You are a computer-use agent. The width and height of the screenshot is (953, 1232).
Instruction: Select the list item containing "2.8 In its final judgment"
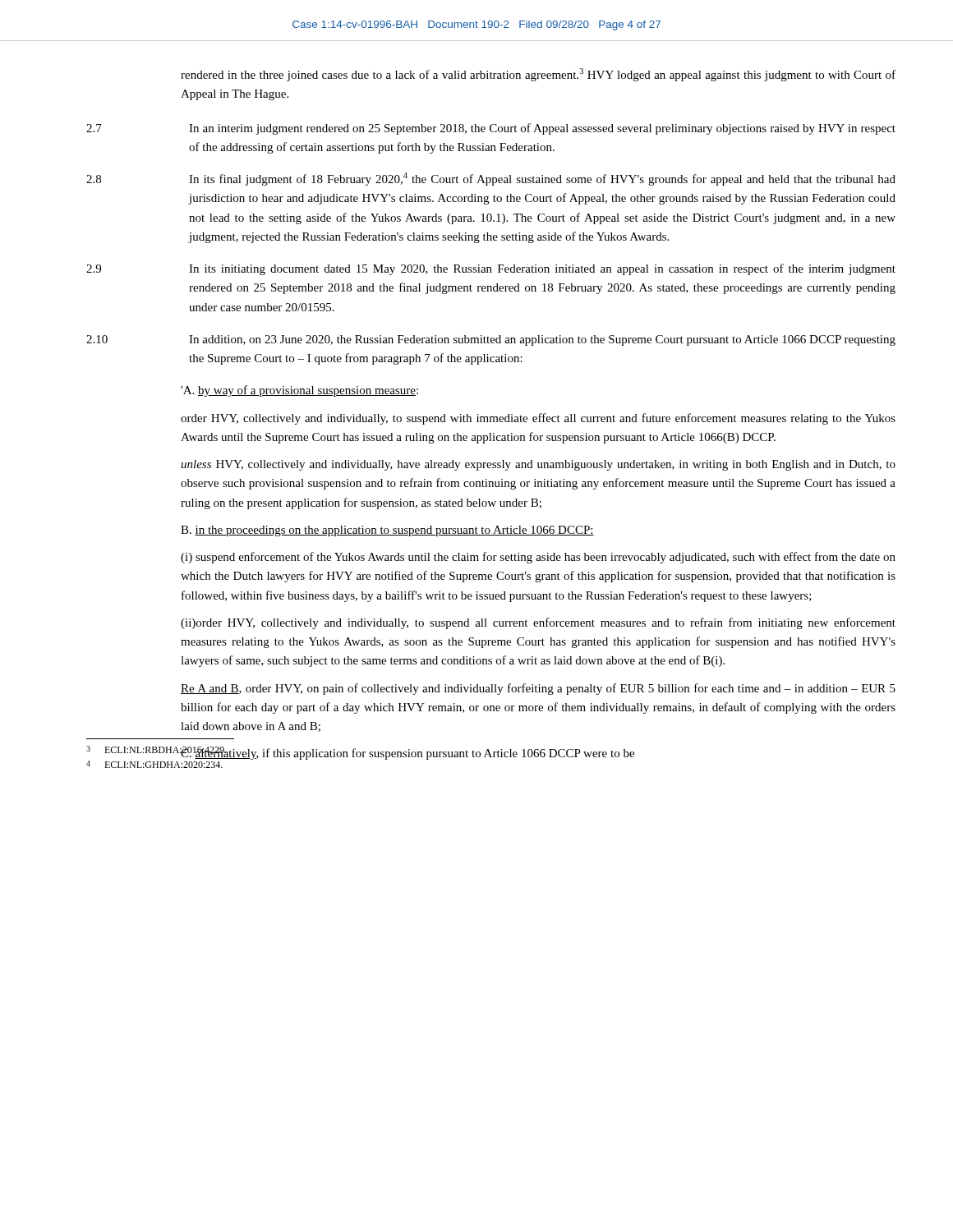click(x=491, y=208)
